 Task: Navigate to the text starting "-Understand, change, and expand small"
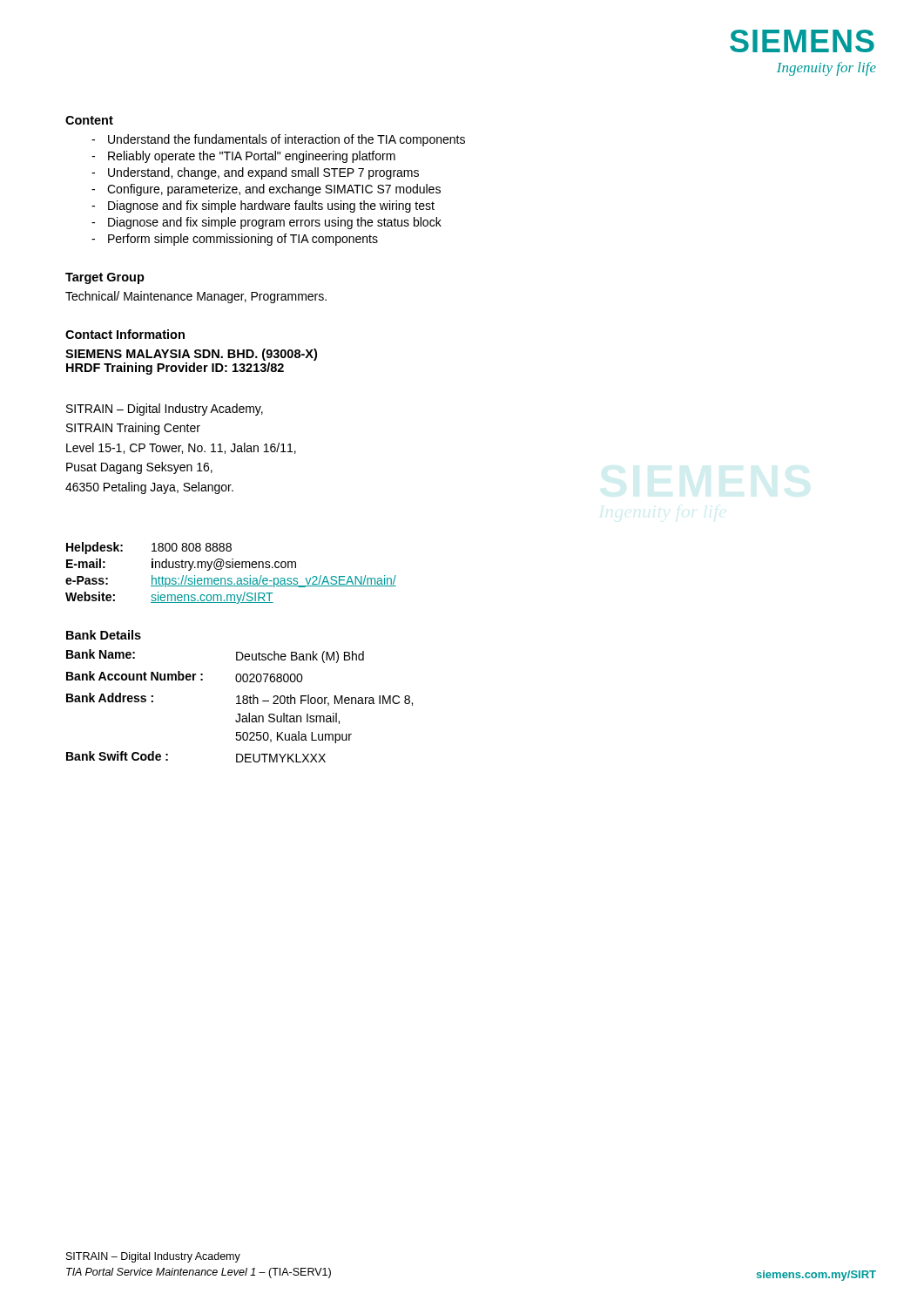[x=255, y=173]
